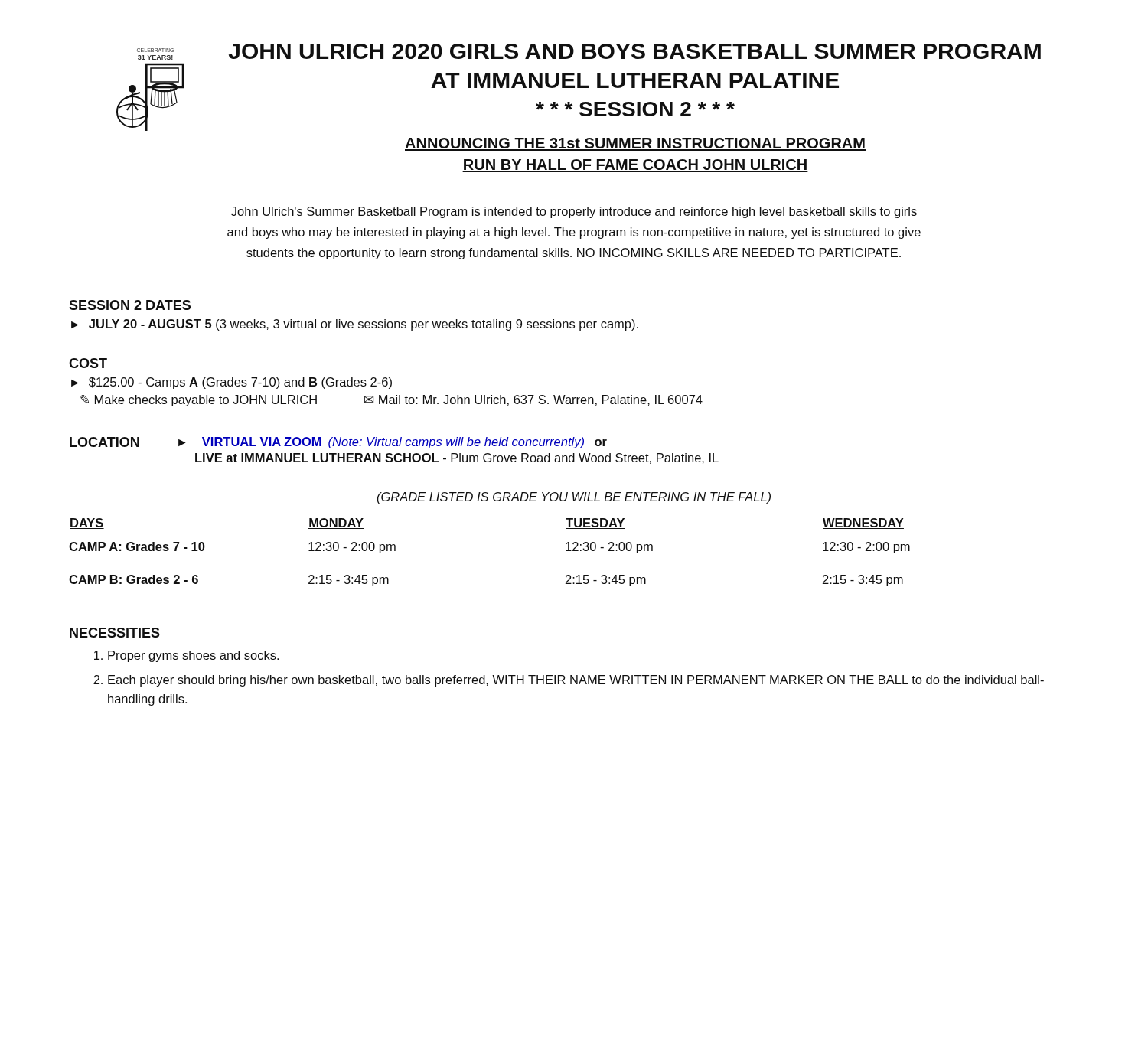Select the illustration
This screenshot has width=1148, height=1047.
[x=156, y=89]
